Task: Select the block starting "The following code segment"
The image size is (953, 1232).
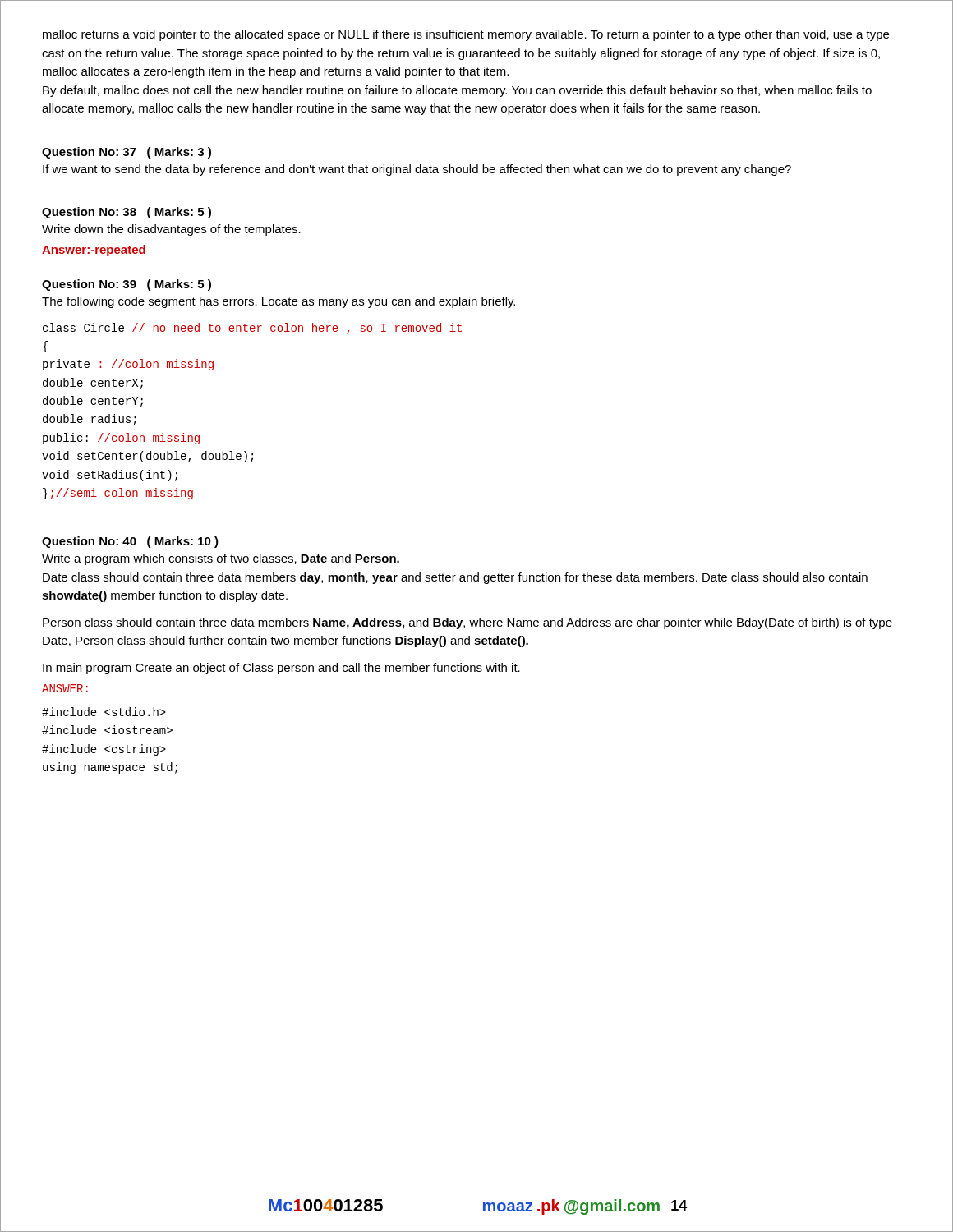Action: pos(476,302)
